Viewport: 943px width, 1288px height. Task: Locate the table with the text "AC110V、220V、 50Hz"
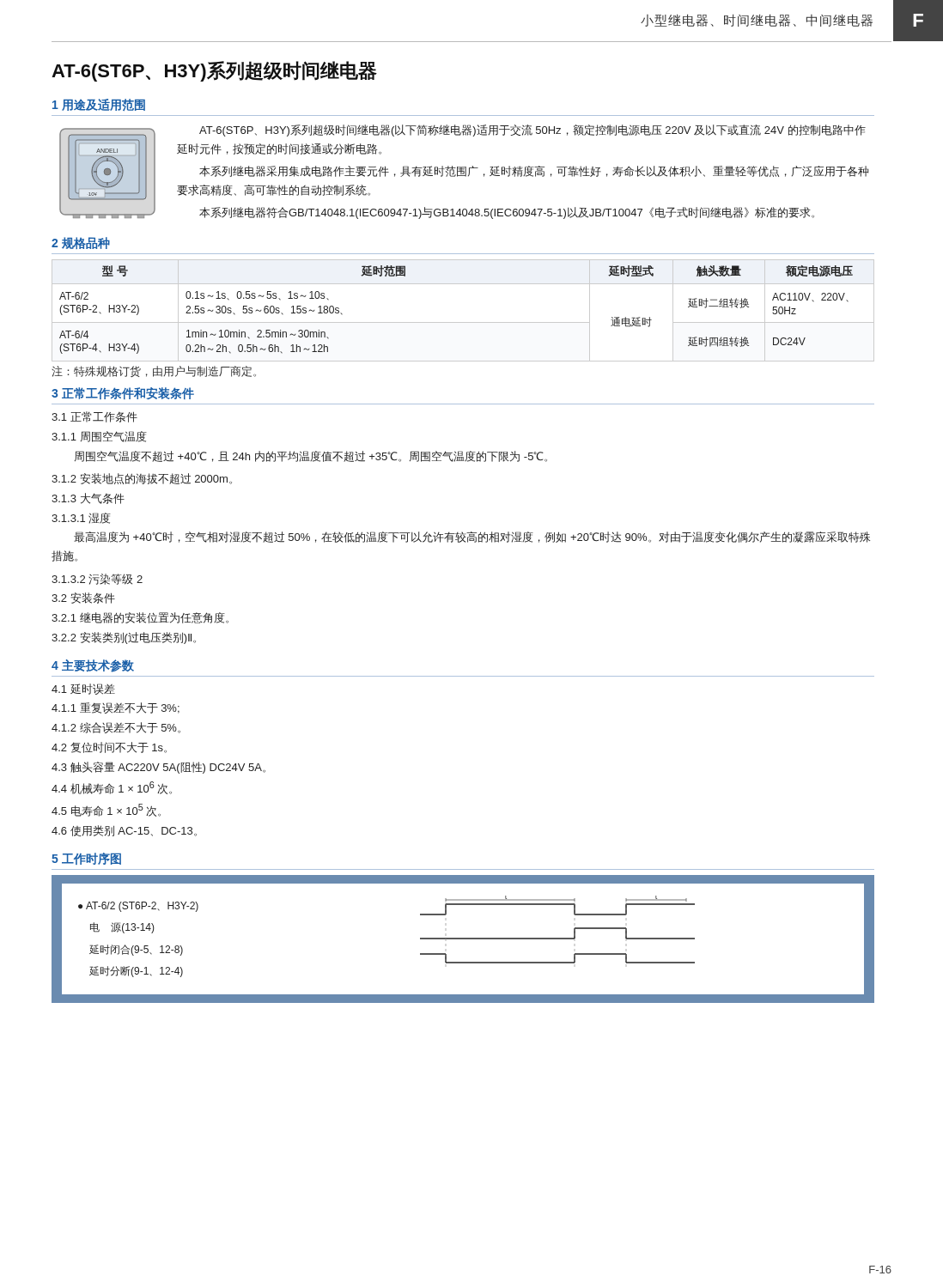click(463, 311)
